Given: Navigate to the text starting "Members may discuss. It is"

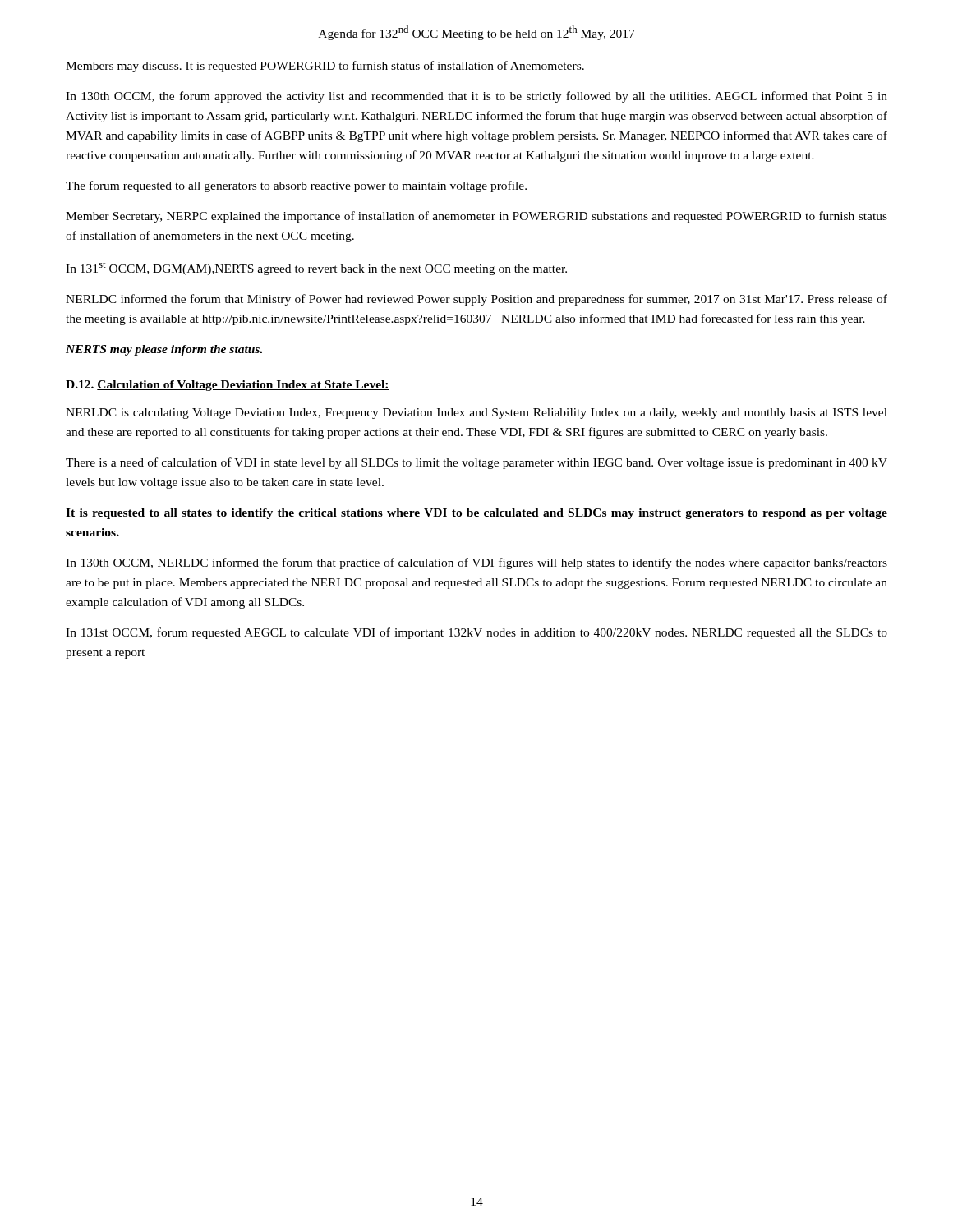Looking at the screenshot, I should point(325,65).
